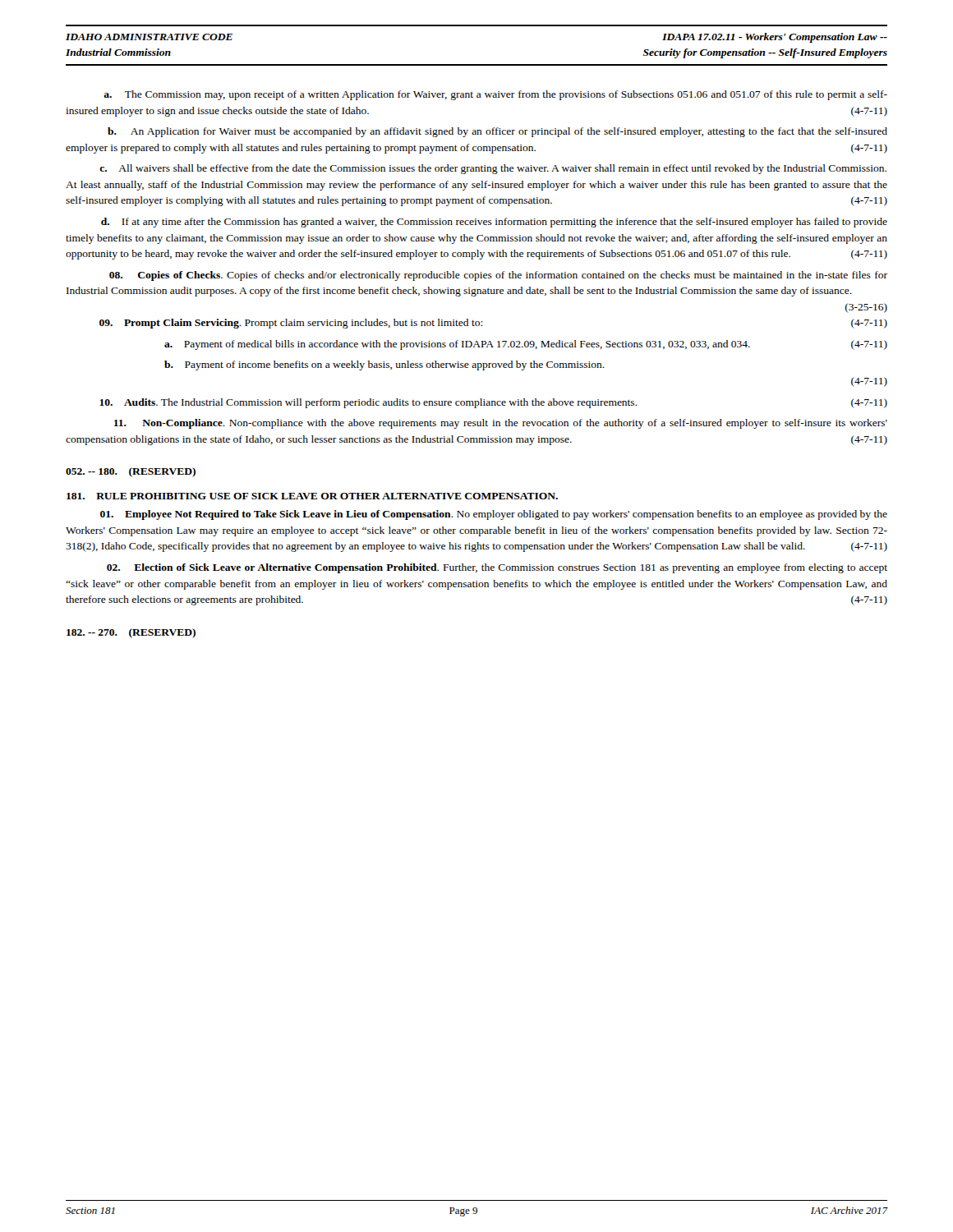Select the text block with the text "Employee Not Required to Take"
Viewport: 953px width, 1232px height.
pyautogui.click(x=476, y=531)
